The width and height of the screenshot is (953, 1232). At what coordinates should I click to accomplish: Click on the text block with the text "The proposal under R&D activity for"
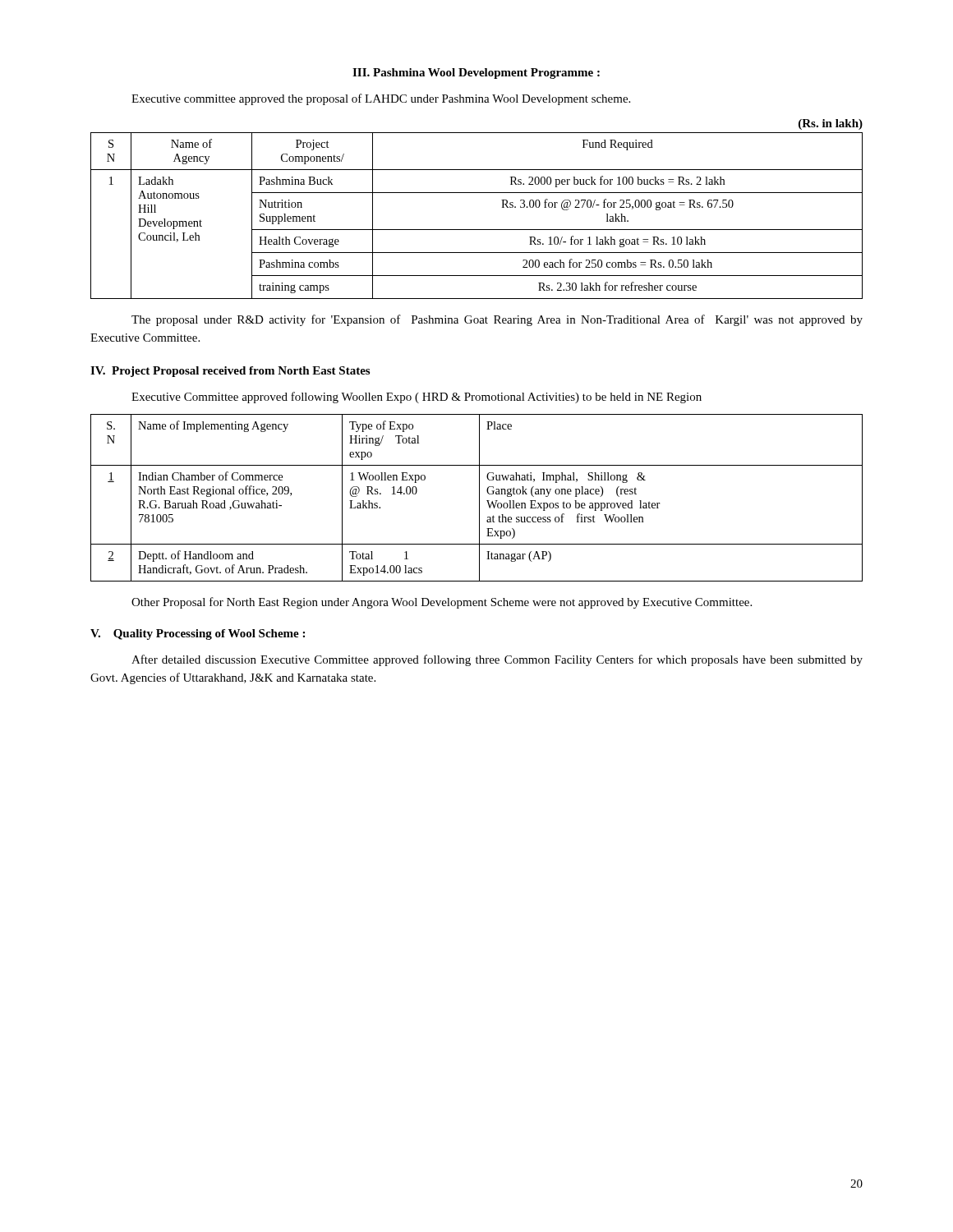click(x=476, y=328)
